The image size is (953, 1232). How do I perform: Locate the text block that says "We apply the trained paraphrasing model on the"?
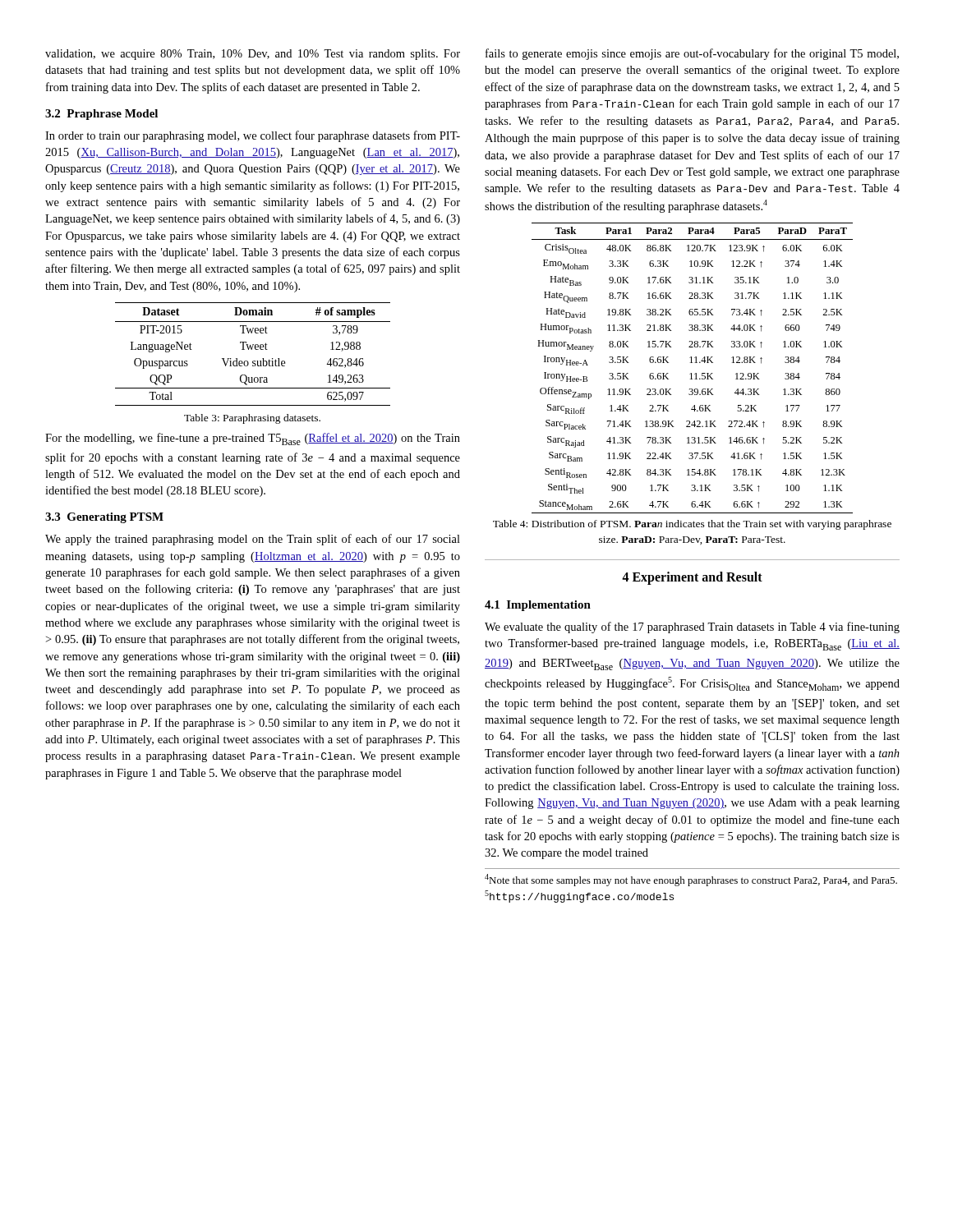[253, 656]
